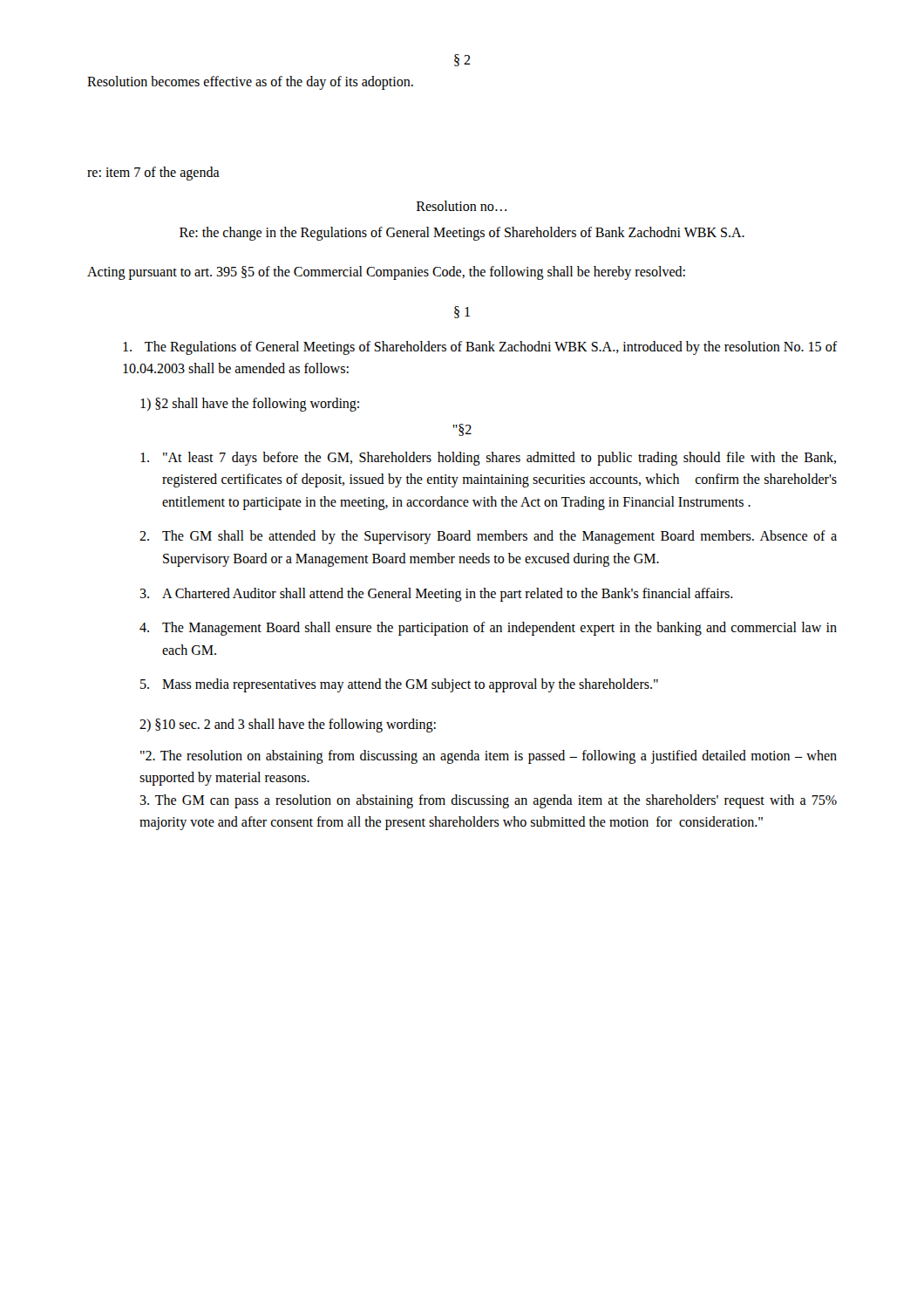Image resolution: width=924 pixels, height=1308 pixels.
Task: Select the list item containing "3. A Chartered Auditor shall attend the General"
Action: pos(488,593)
